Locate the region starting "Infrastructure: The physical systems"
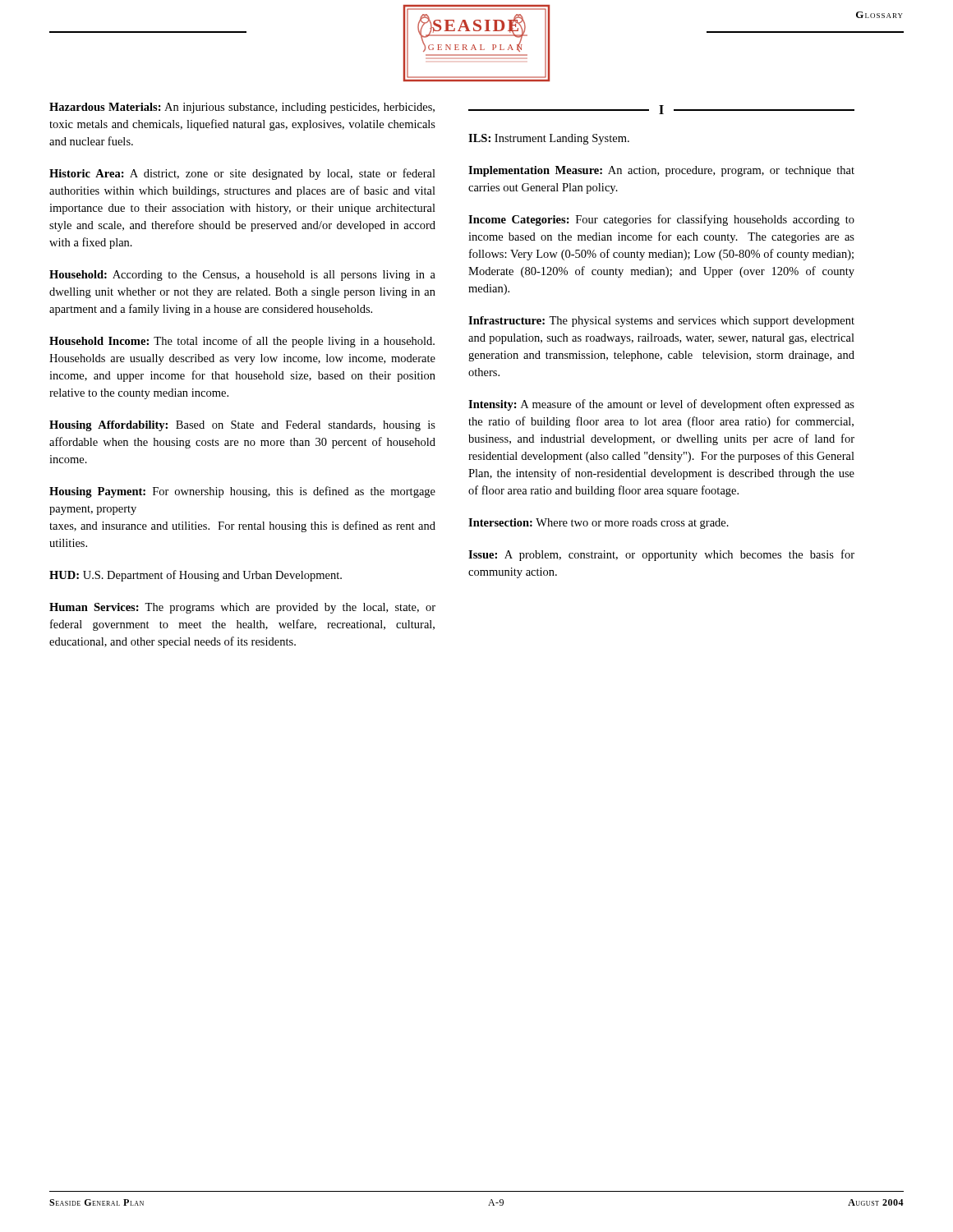 pyautogui.click(x=661, y=346)
